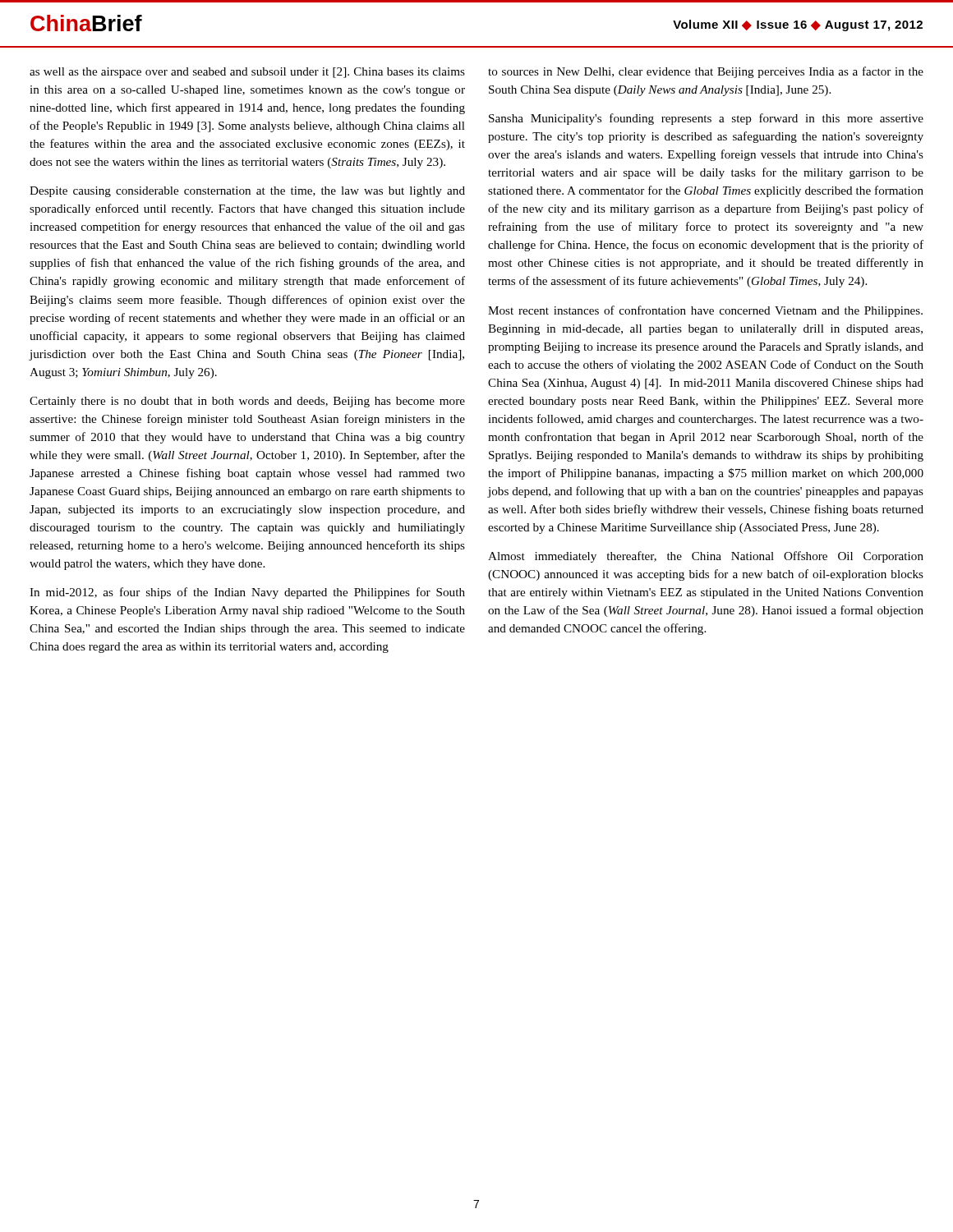
Task: Click on the text block that reads "Most recent instances of confrontation have concerned"
Action: pyautogui.click(x=706, y=419)
